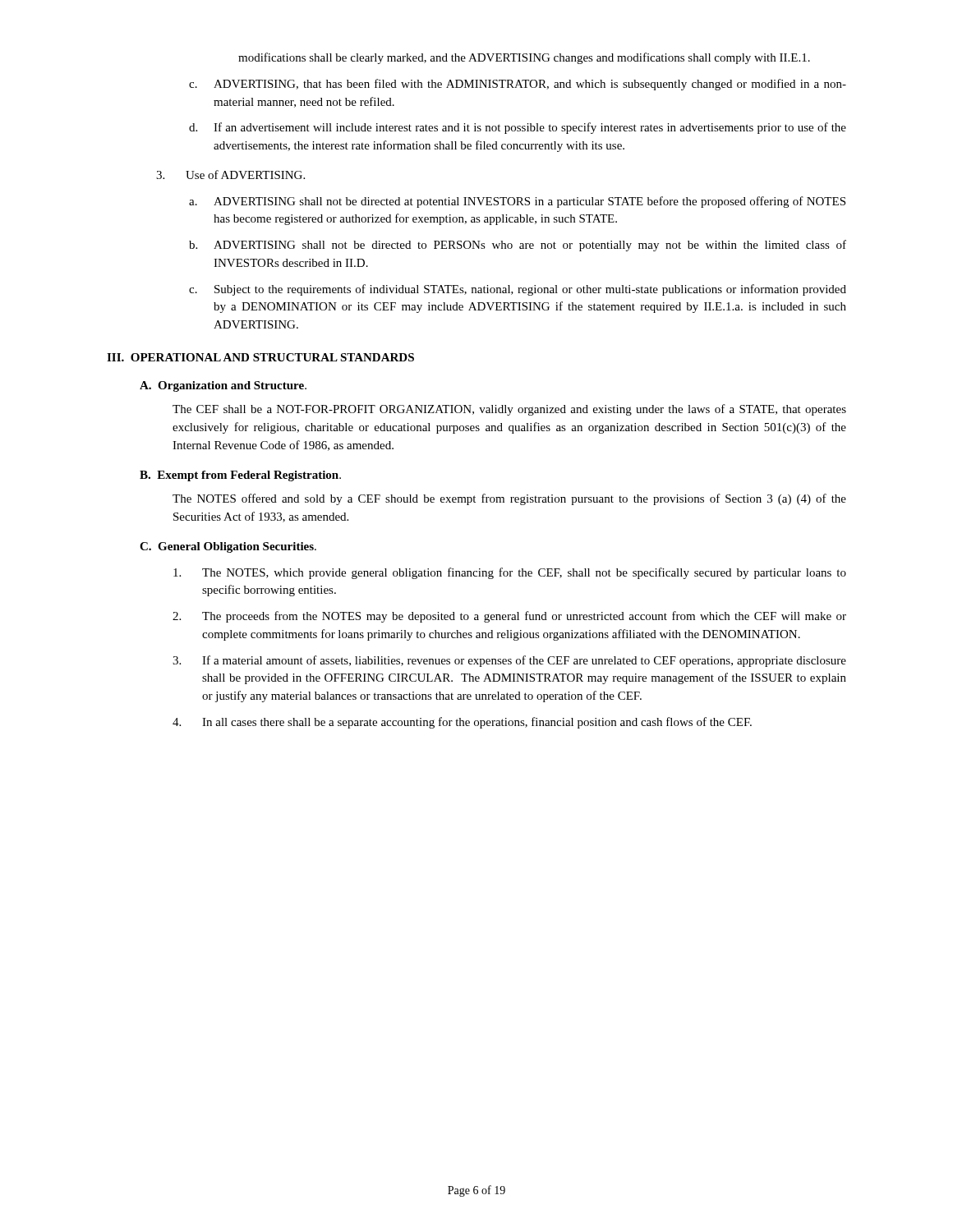Find the text block starting "4. In all cases there"

[509, 723]
